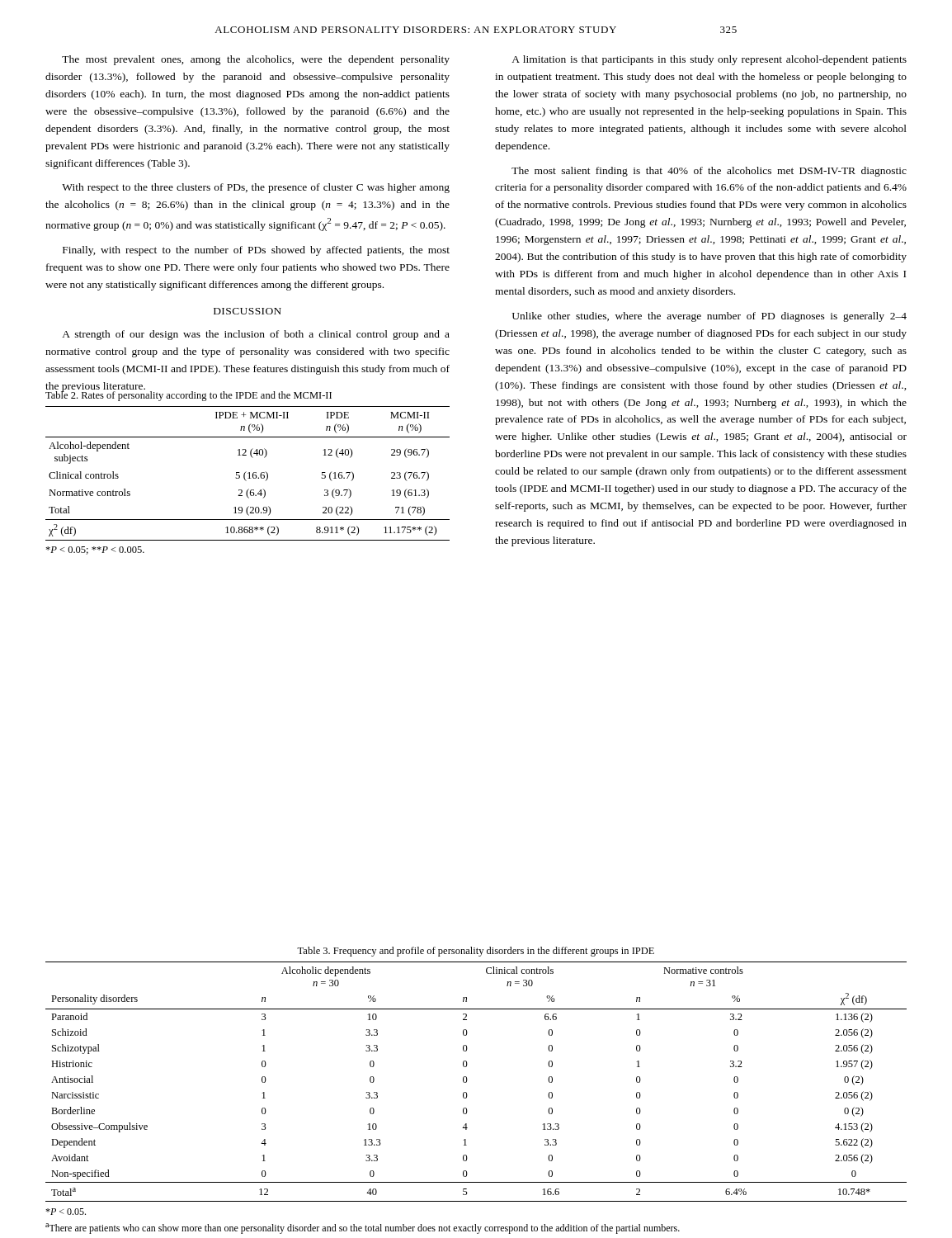The width and height of the screenshot is (952, 1238).
Task: Click the passage that begins "P < 0.05; **P <"
Action: pyautogui.click(x=95, y=550)
